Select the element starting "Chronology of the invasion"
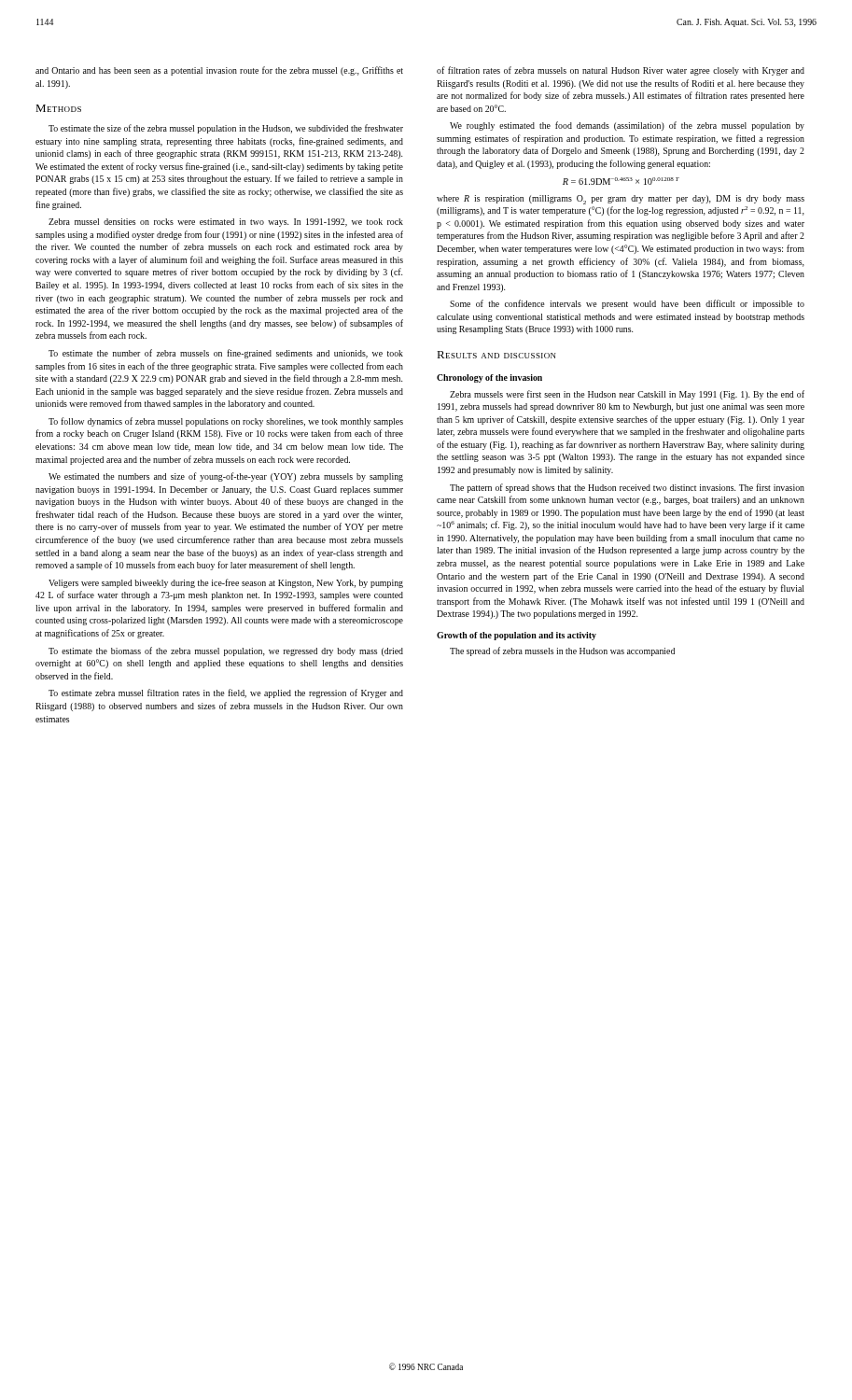The image size is (852, 1400). tap(489, 378)
